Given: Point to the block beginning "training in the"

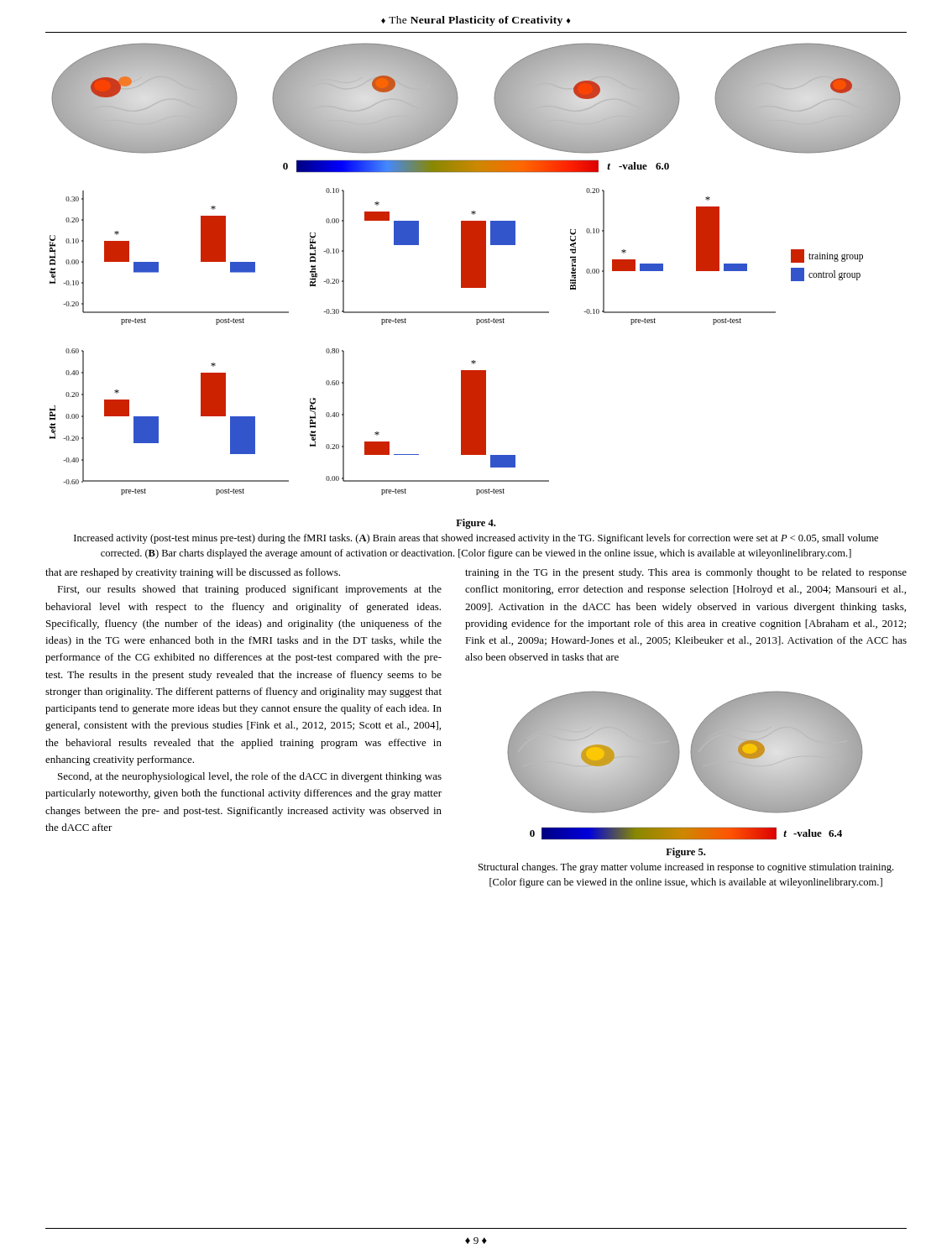Looking at the screenshot, I should [x=686, y=615].
